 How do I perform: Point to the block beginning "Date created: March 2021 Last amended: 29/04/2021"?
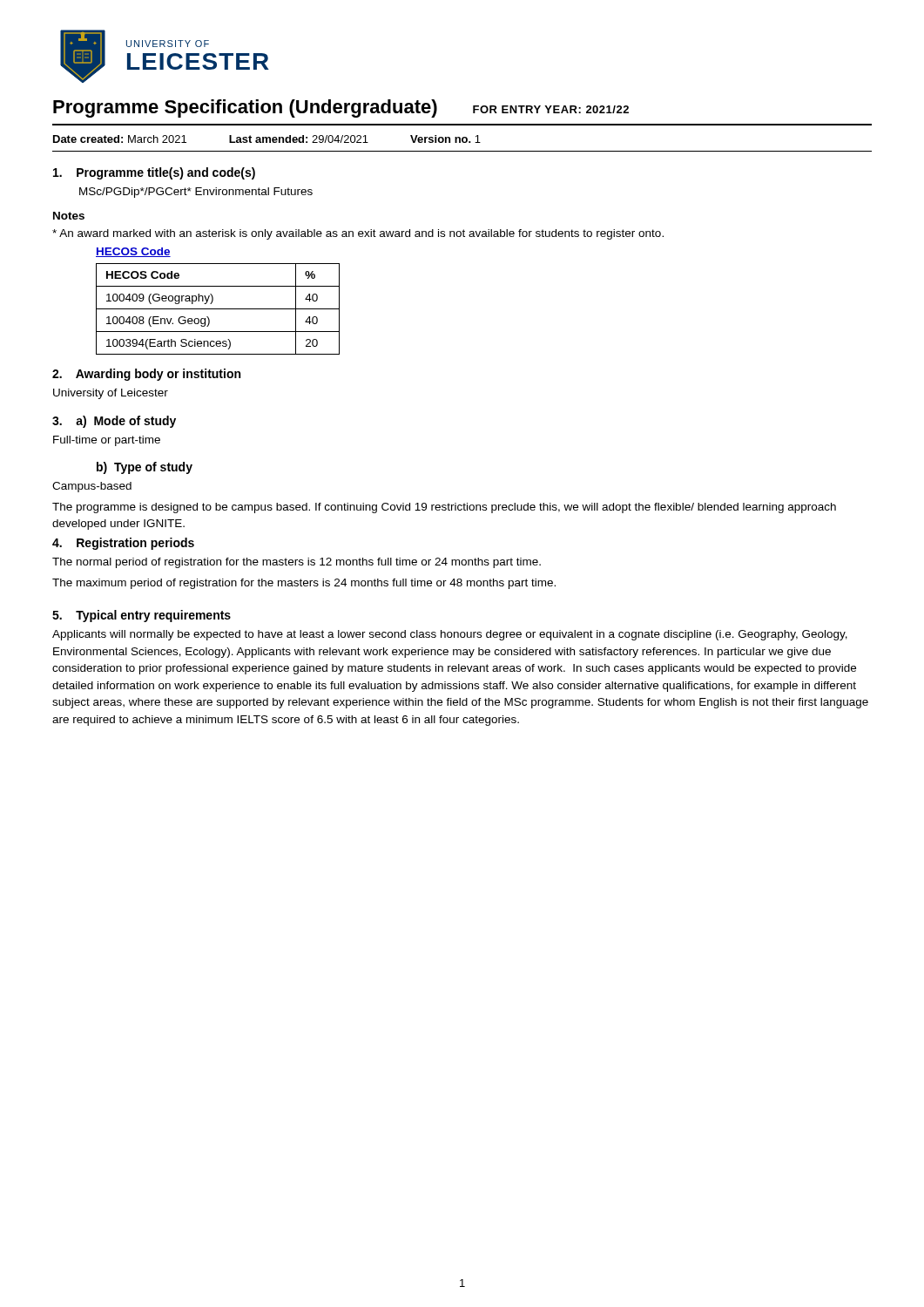(x=267, y=139)
